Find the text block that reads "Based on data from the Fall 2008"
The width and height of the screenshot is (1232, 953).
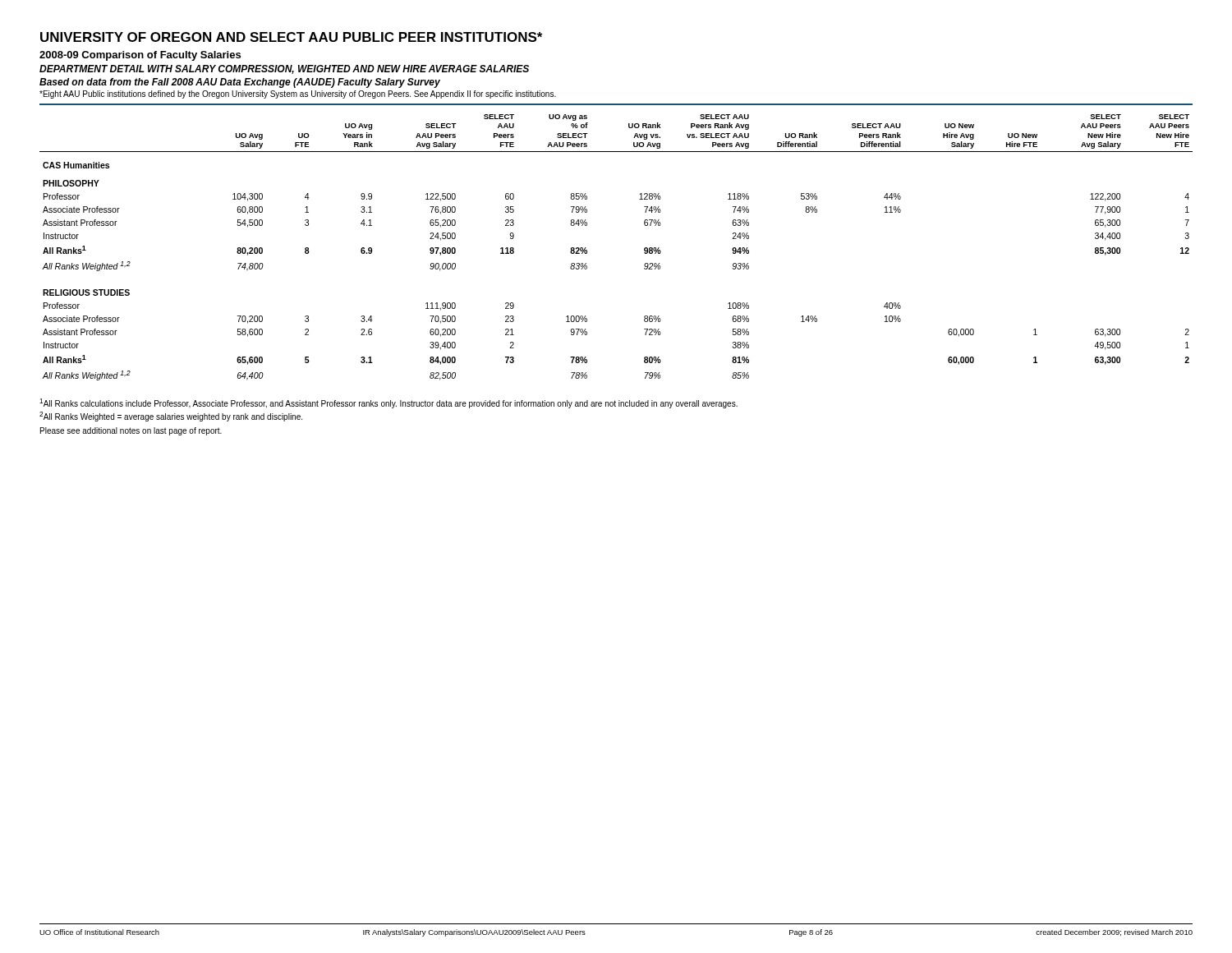click(x=240, y=82)
